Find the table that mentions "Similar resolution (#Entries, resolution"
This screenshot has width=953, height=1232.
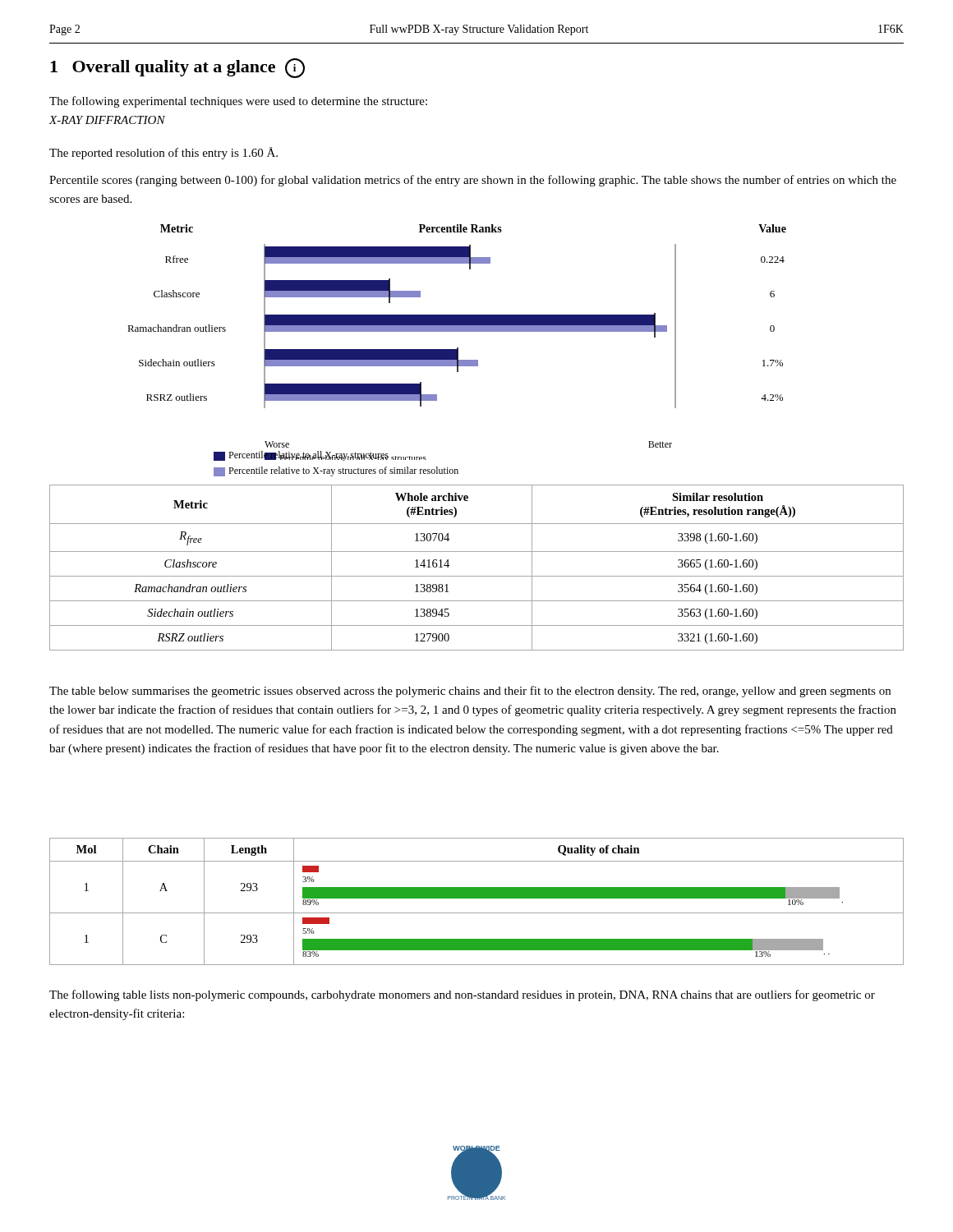476,567
